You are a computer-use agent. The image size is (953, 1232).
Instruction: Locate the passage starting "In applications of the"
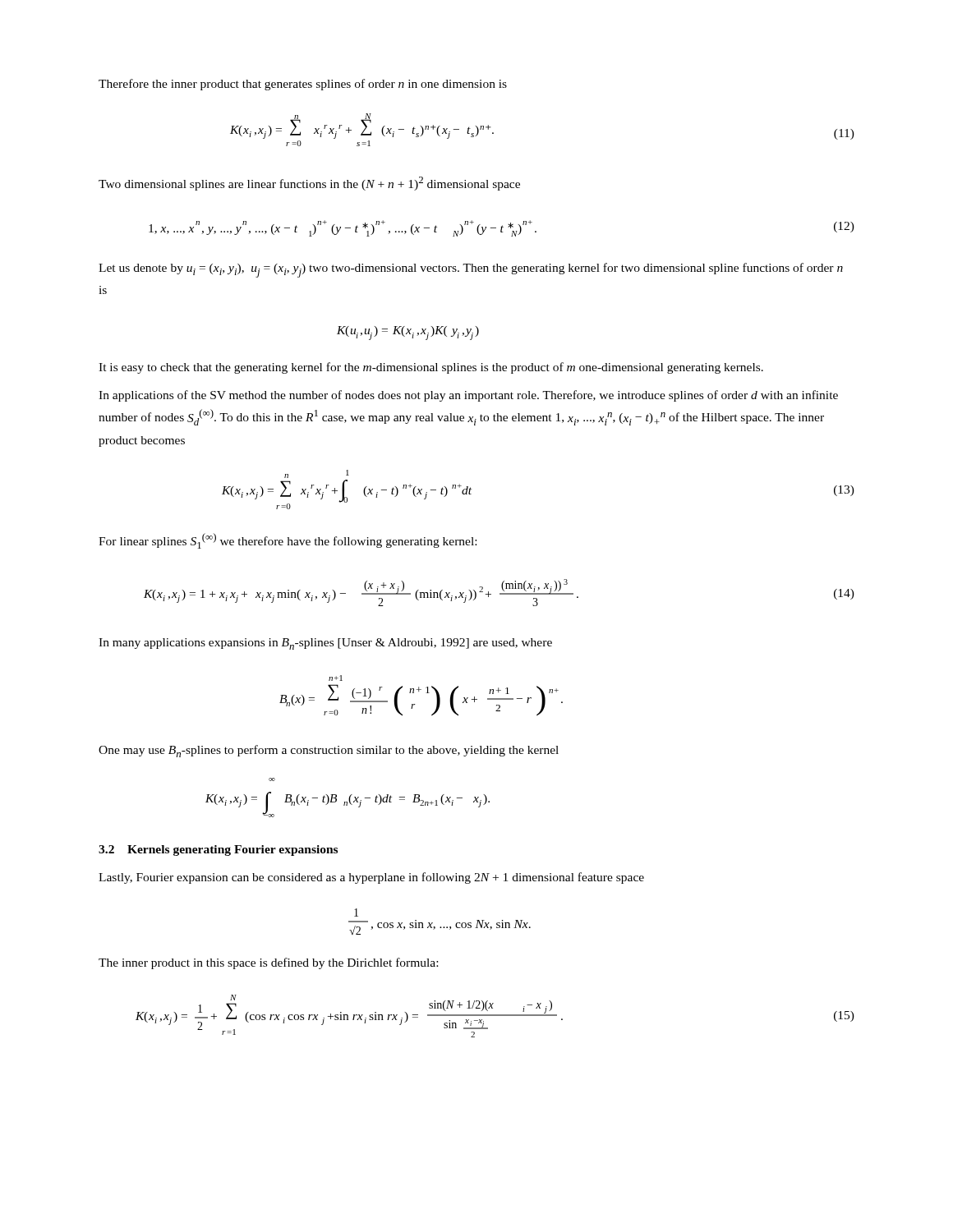point(468,417)
